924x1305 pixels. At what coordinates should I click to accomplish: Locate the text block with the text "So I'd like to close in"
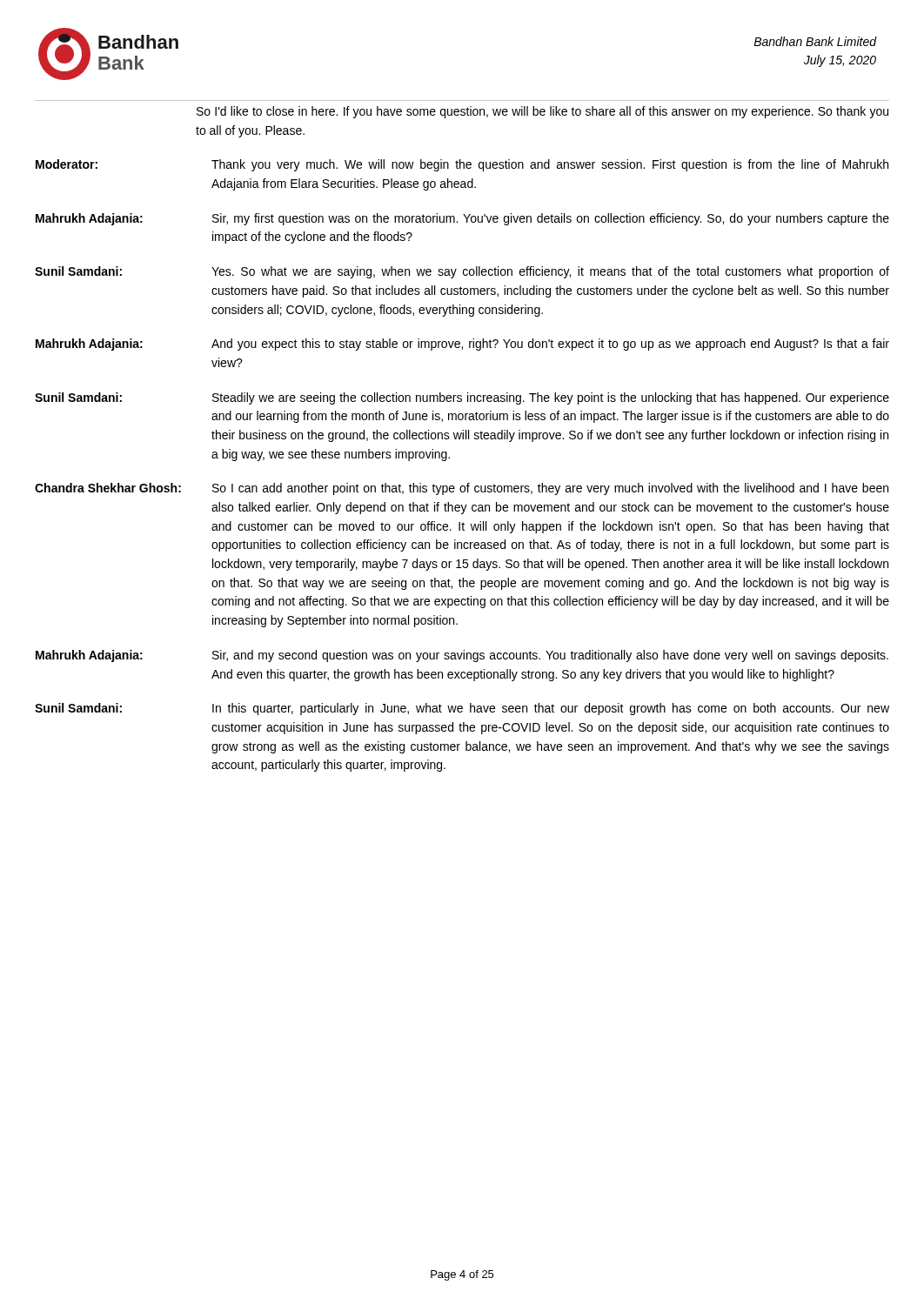coord(542,121)
